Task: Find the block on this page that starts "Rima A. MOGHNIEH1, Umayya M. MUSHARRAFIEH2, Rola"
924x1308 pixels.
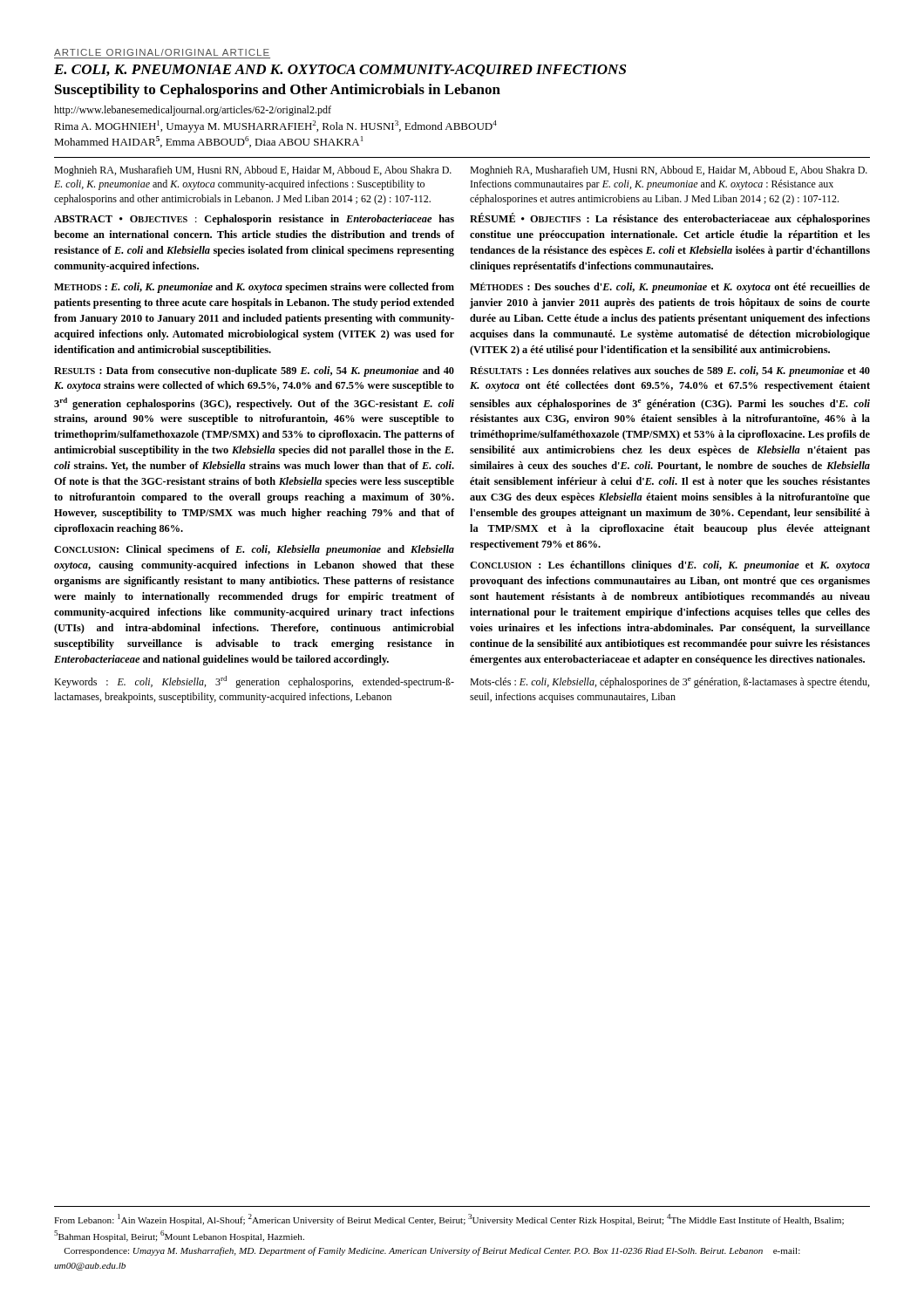Action: [x=275, y=126]
